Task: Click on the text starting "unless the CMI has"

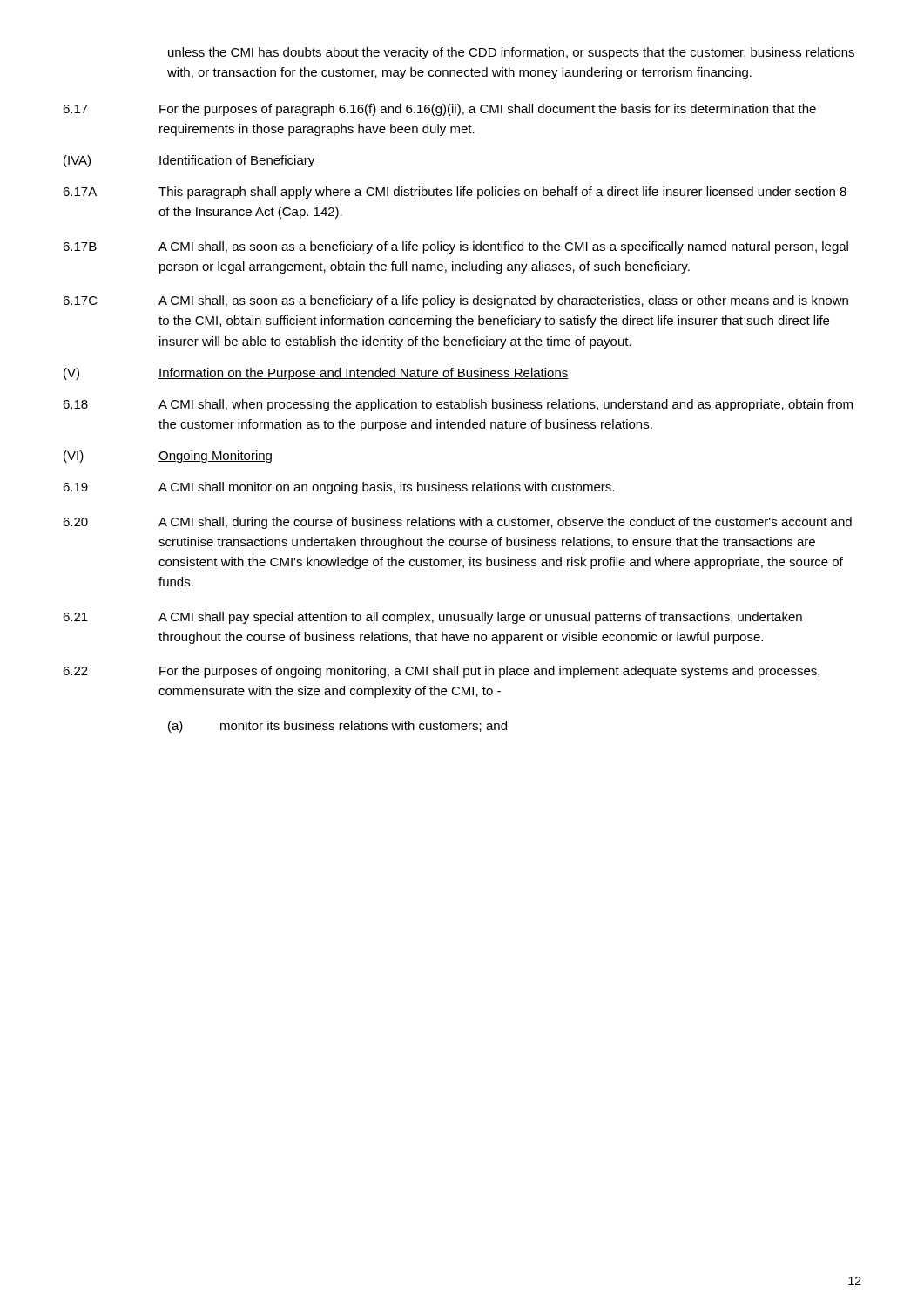Action: pyautogui.click(x=511, y=62)
